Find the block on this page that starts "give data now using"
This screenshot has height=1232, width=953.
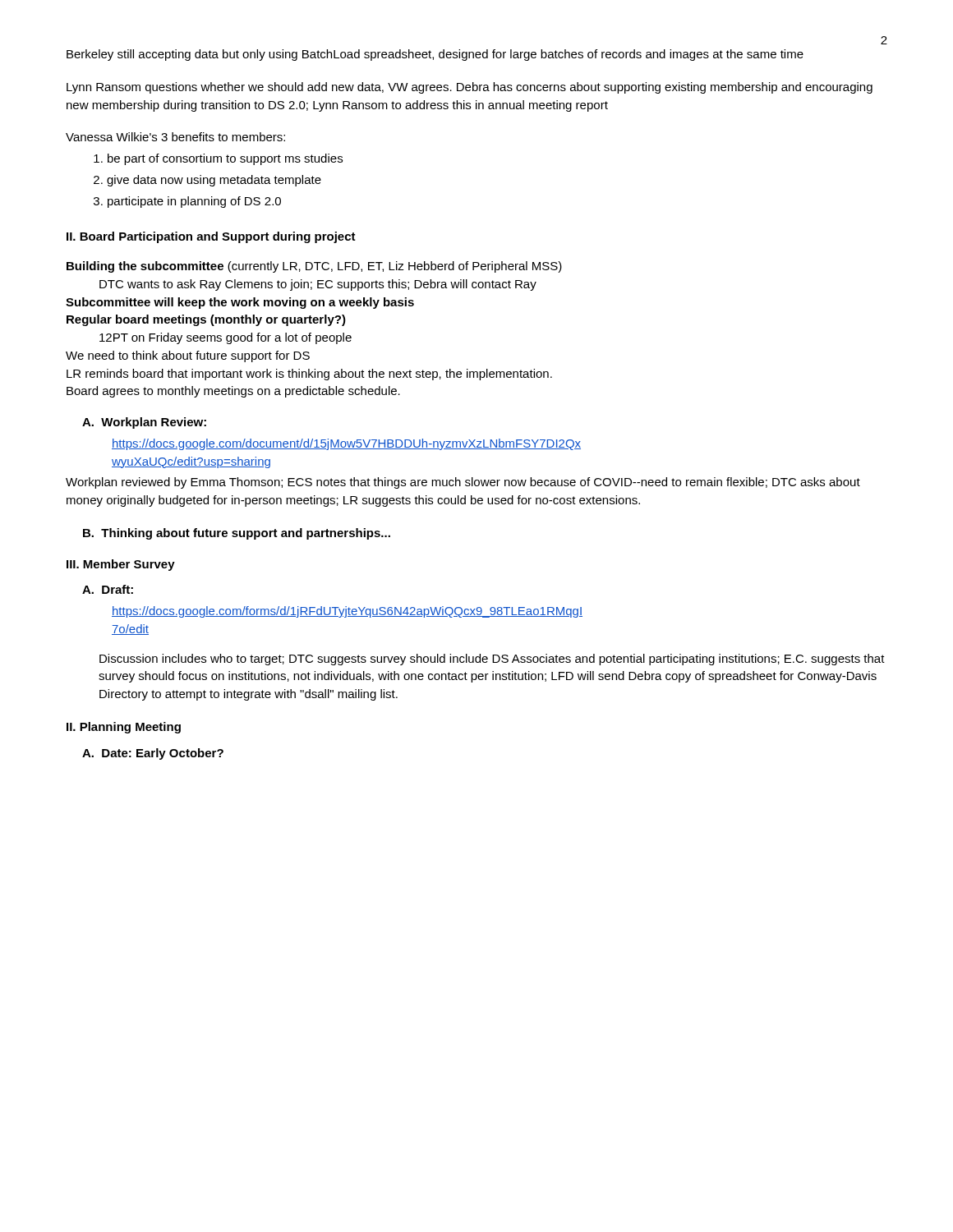(x=214, y=179)
